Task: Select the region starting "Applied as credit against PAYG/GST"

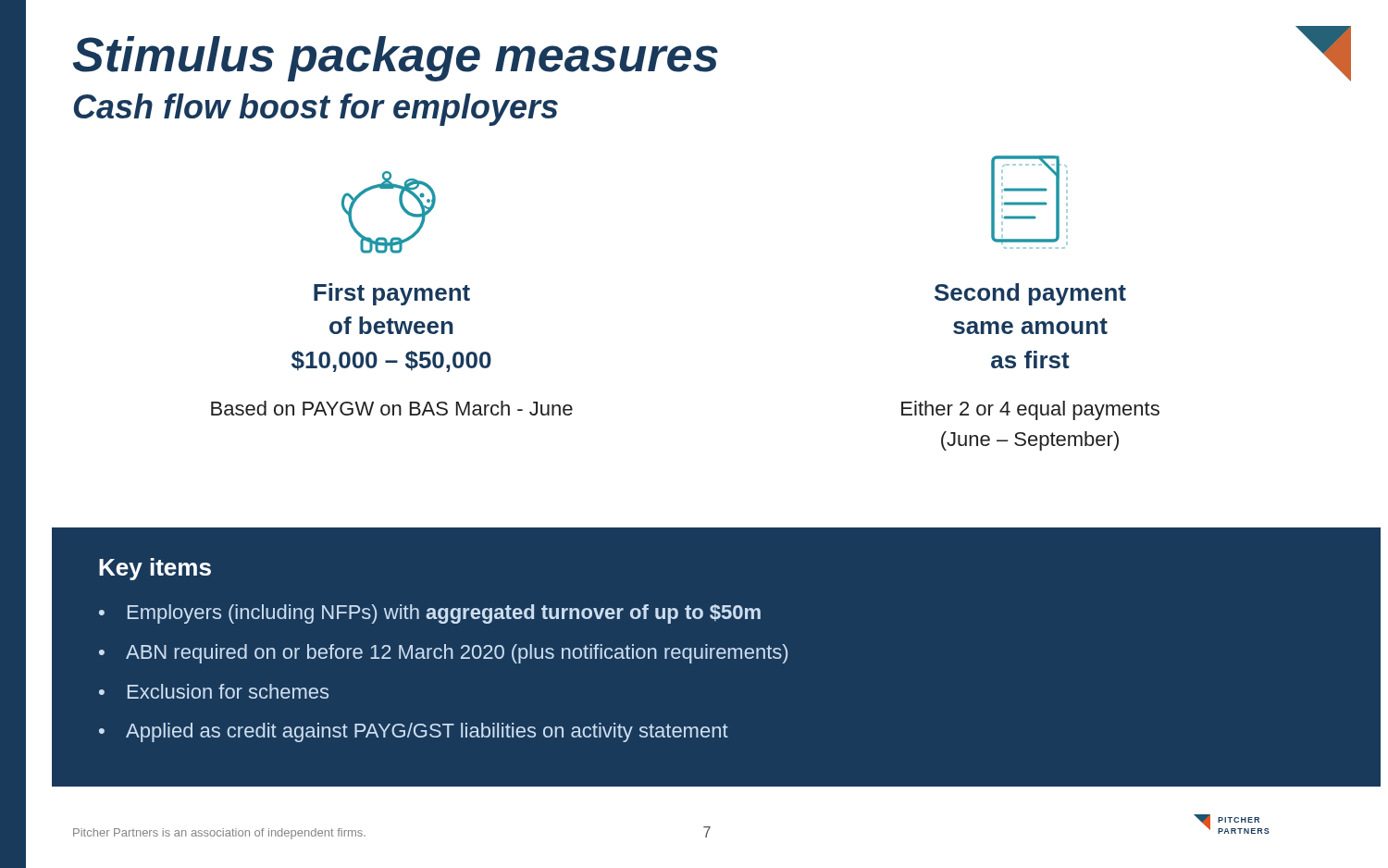Action: click(x=427, y=731)
